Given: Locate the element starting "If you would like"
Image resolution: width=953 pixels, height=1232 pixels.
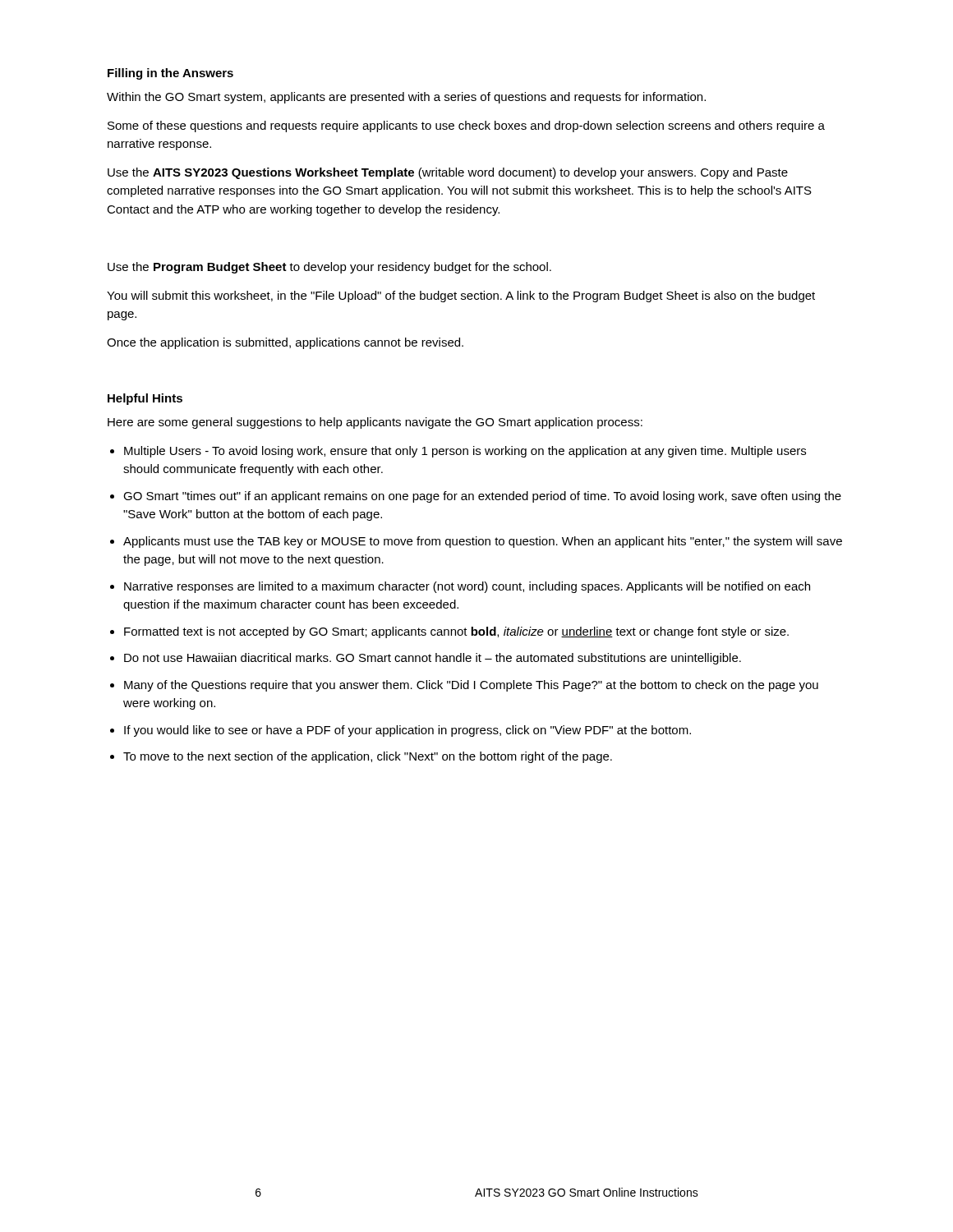Looking at the screenshot, I should (485, 730).
